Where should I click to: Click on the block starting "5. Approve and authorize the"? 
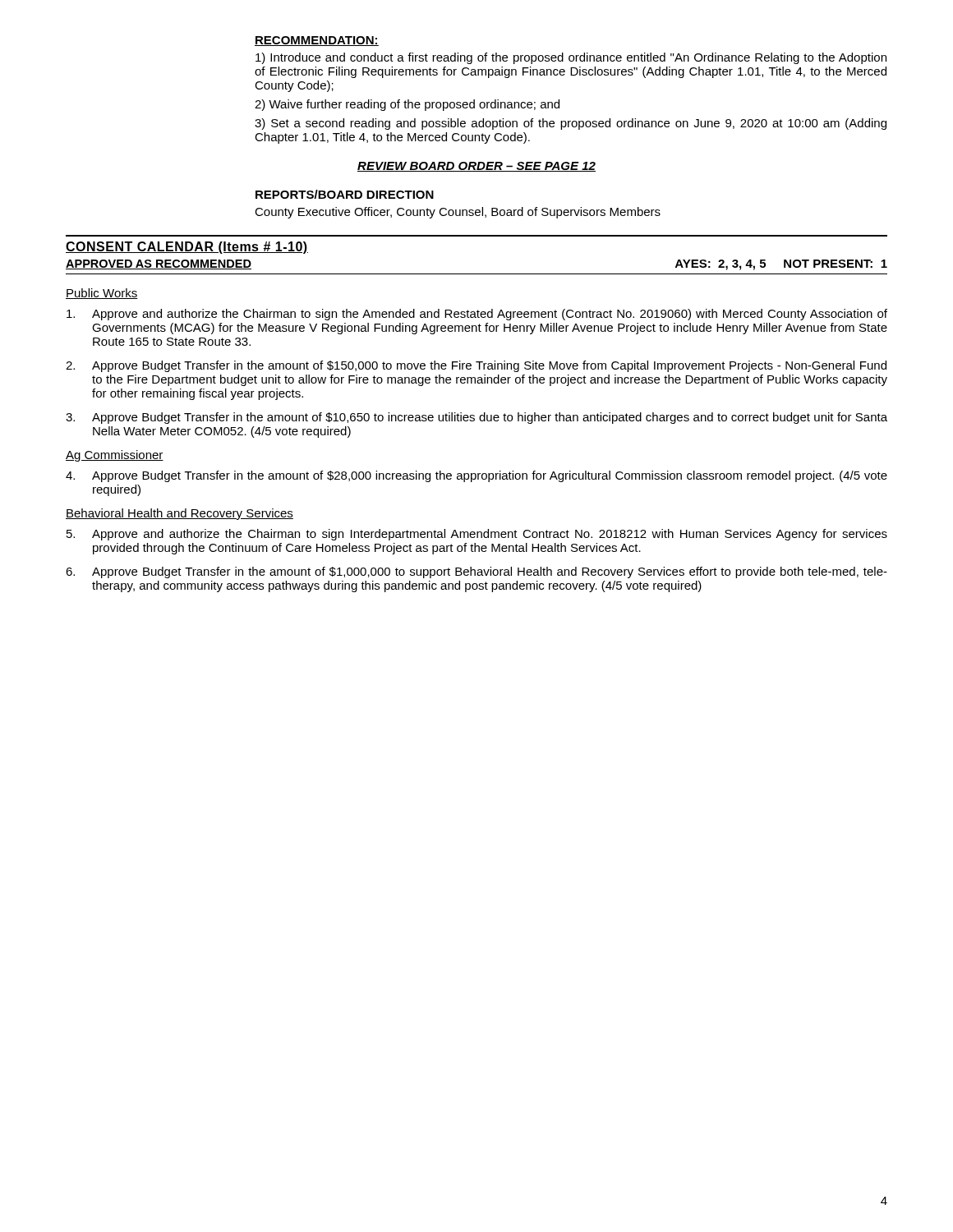[x=476, y=540]
